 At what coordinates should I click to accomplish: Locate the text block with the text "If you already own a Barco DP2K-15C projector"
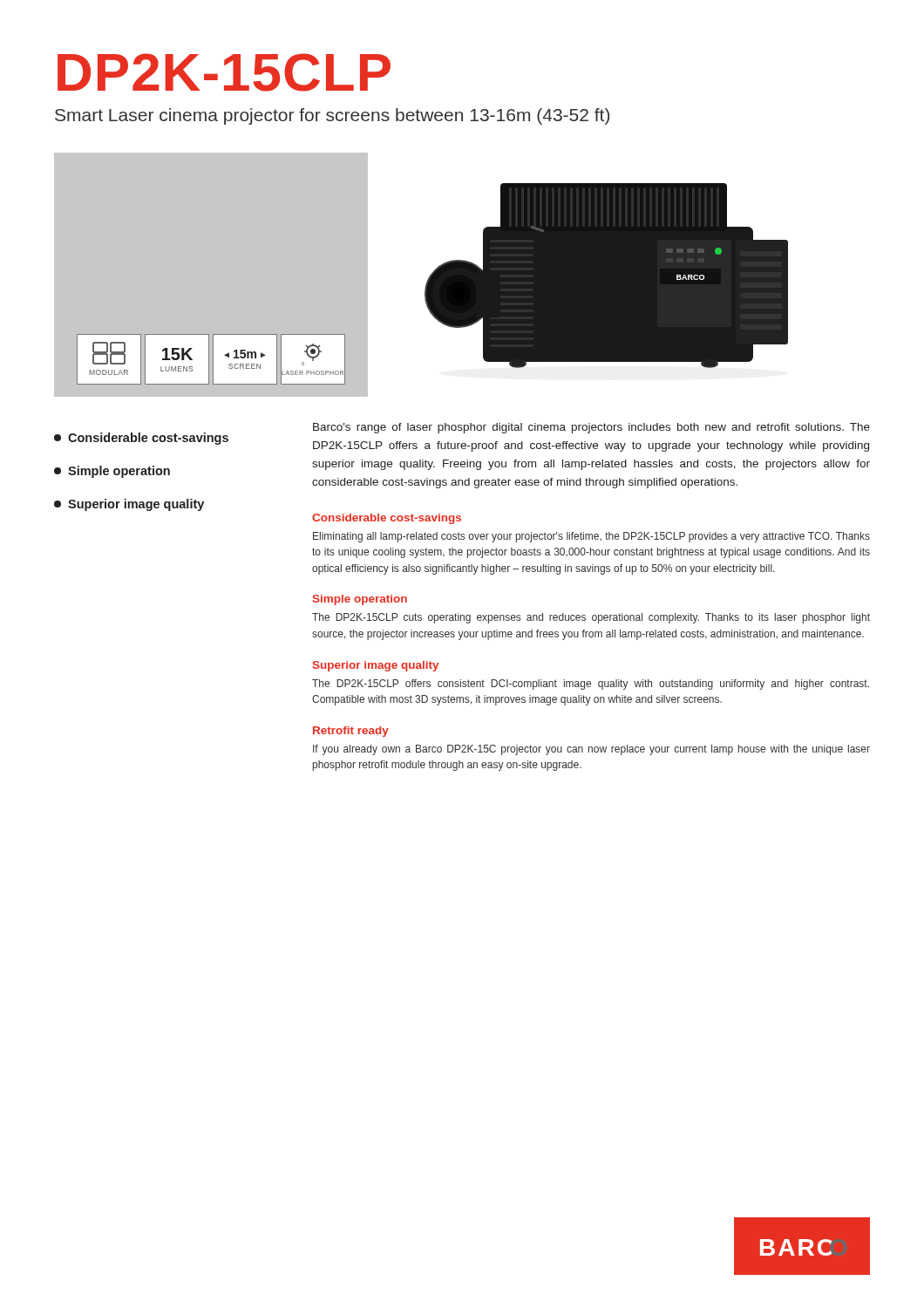pos(591,757)
